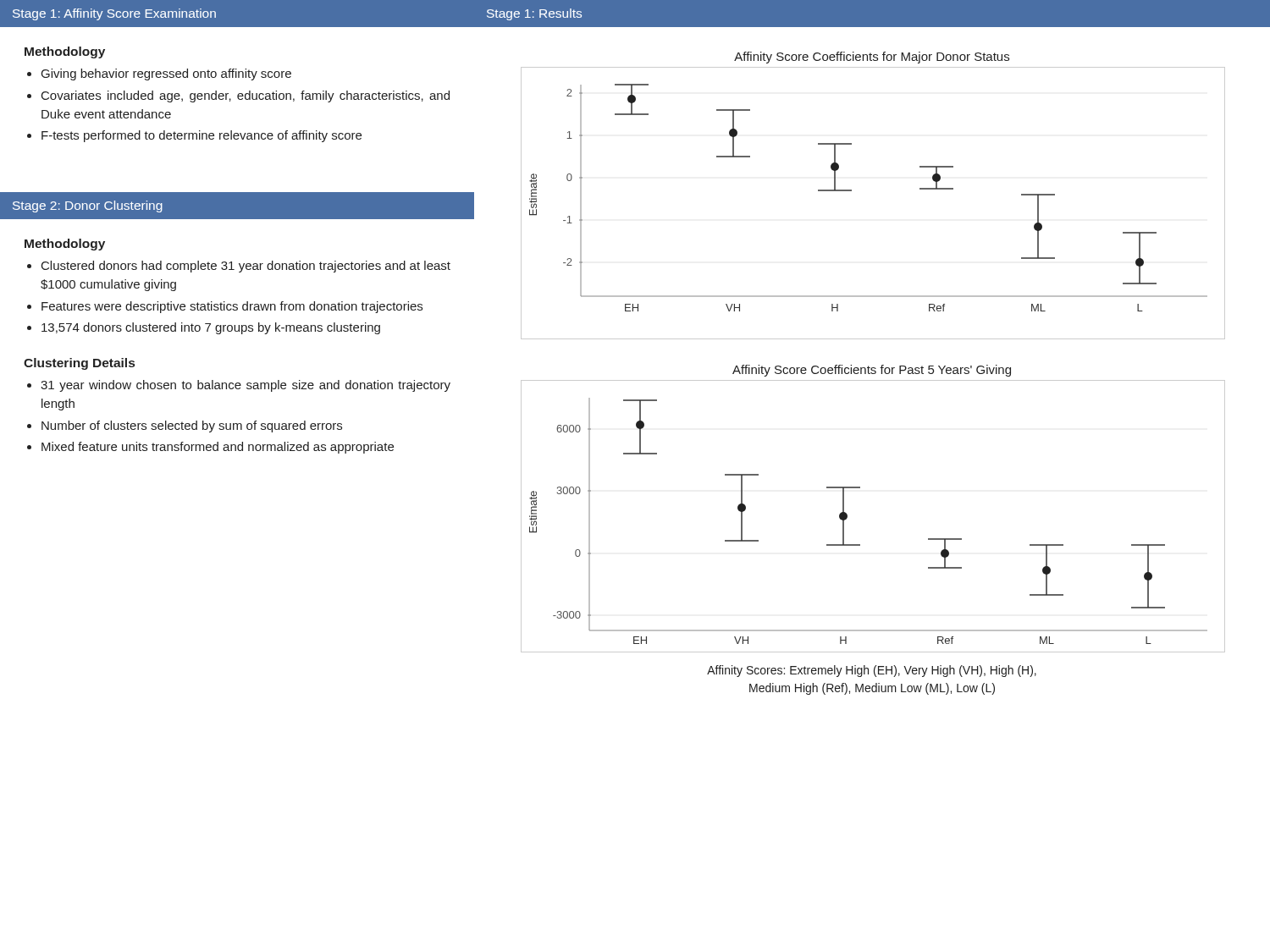Click on the text starting "13,574 donors clustered into 7 groups by k-means"
The image size is (1270, 952).
[x=211, y=327]
